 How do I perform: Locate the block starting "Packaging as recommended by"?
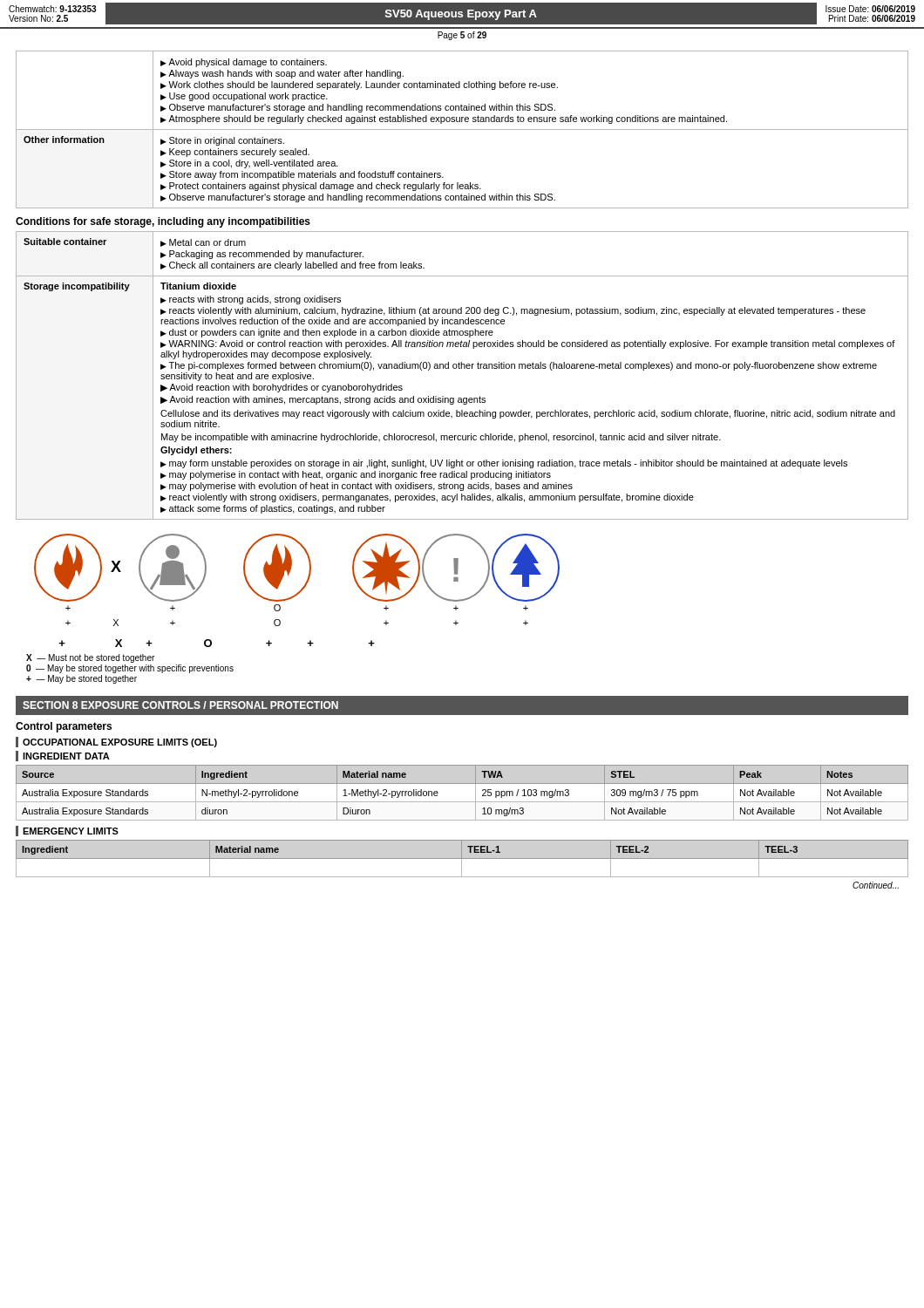267,254
